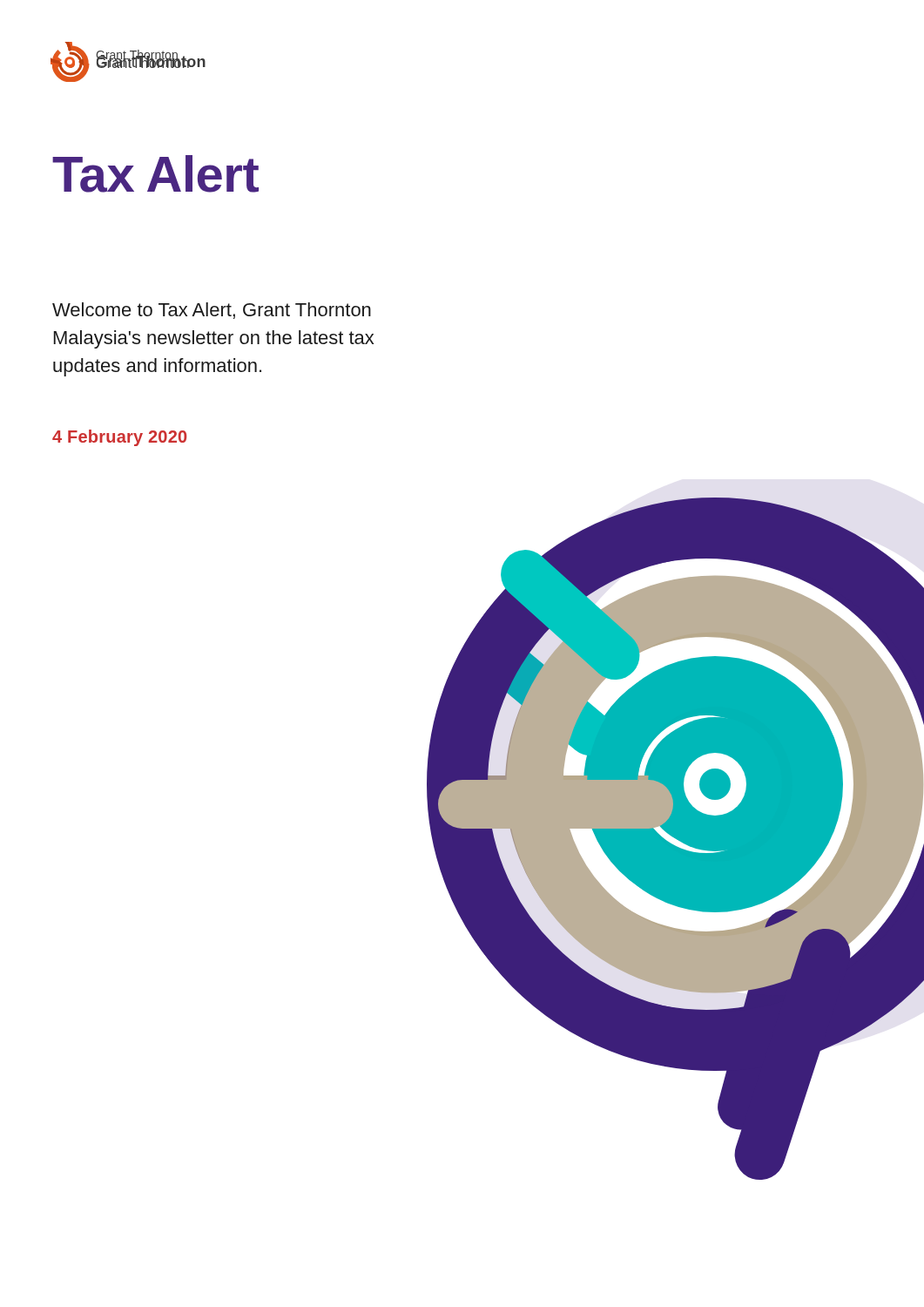Screen dimensions: 1307x924
Task: Find the illustration
Action: 663,819
